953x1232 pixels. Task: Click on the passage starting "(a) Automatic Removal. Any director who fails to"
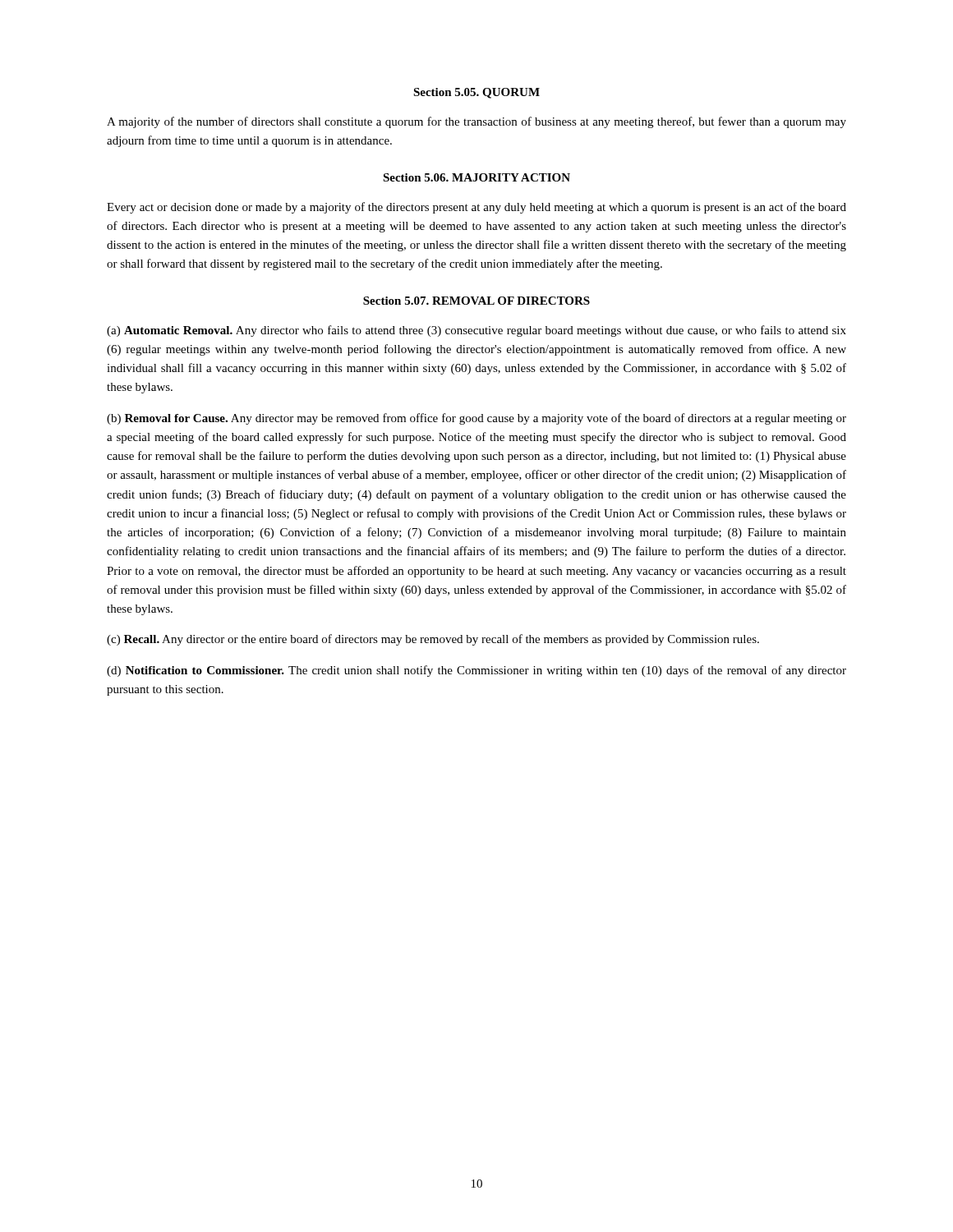click(x=476, y=358)
